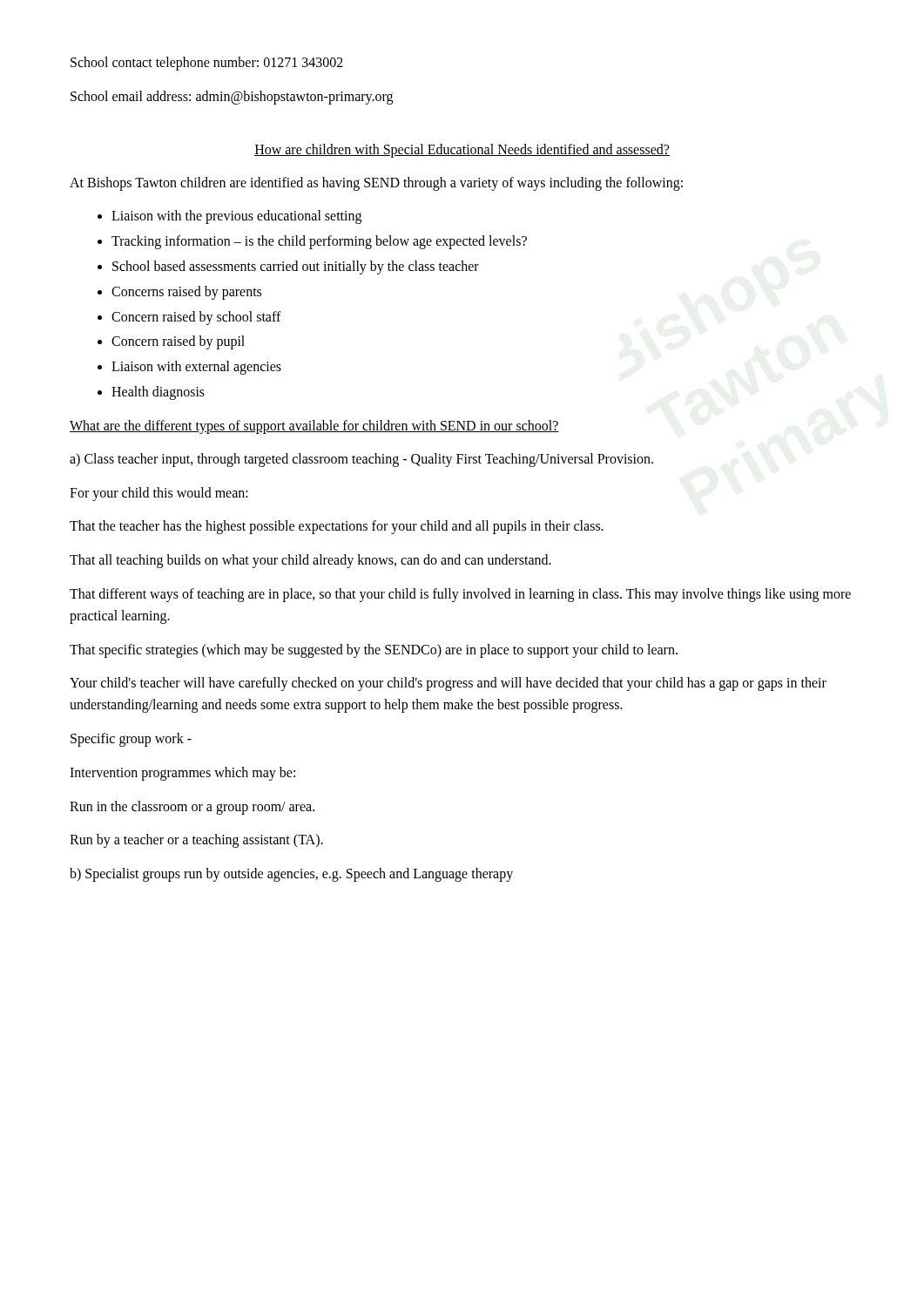Click on the element starting "That the teacher has the"
924x1307 pixels.
coord(337,526)
